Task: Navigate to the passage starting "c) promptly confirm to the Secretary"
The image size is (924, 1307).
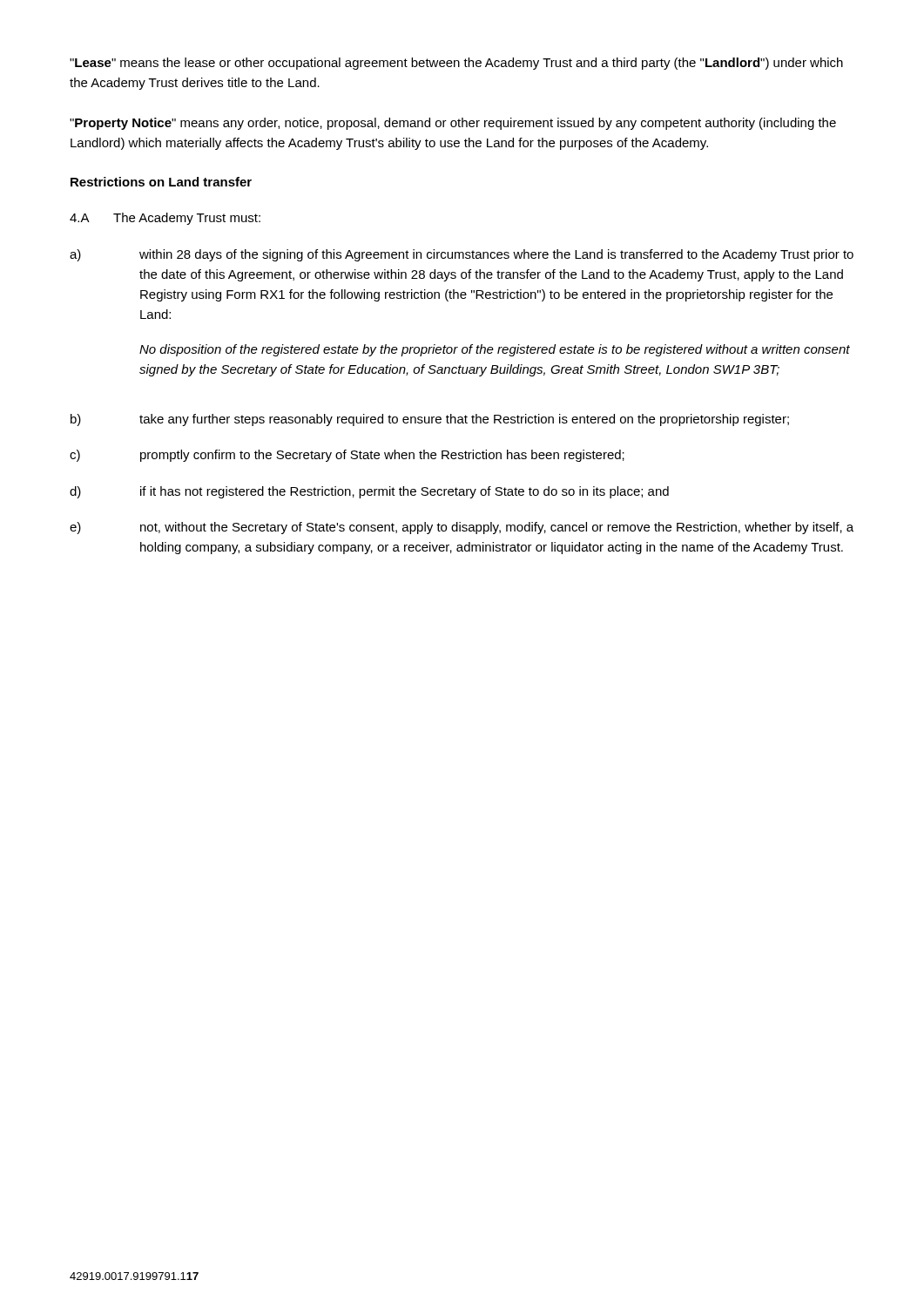Action: tap(462, 455)
